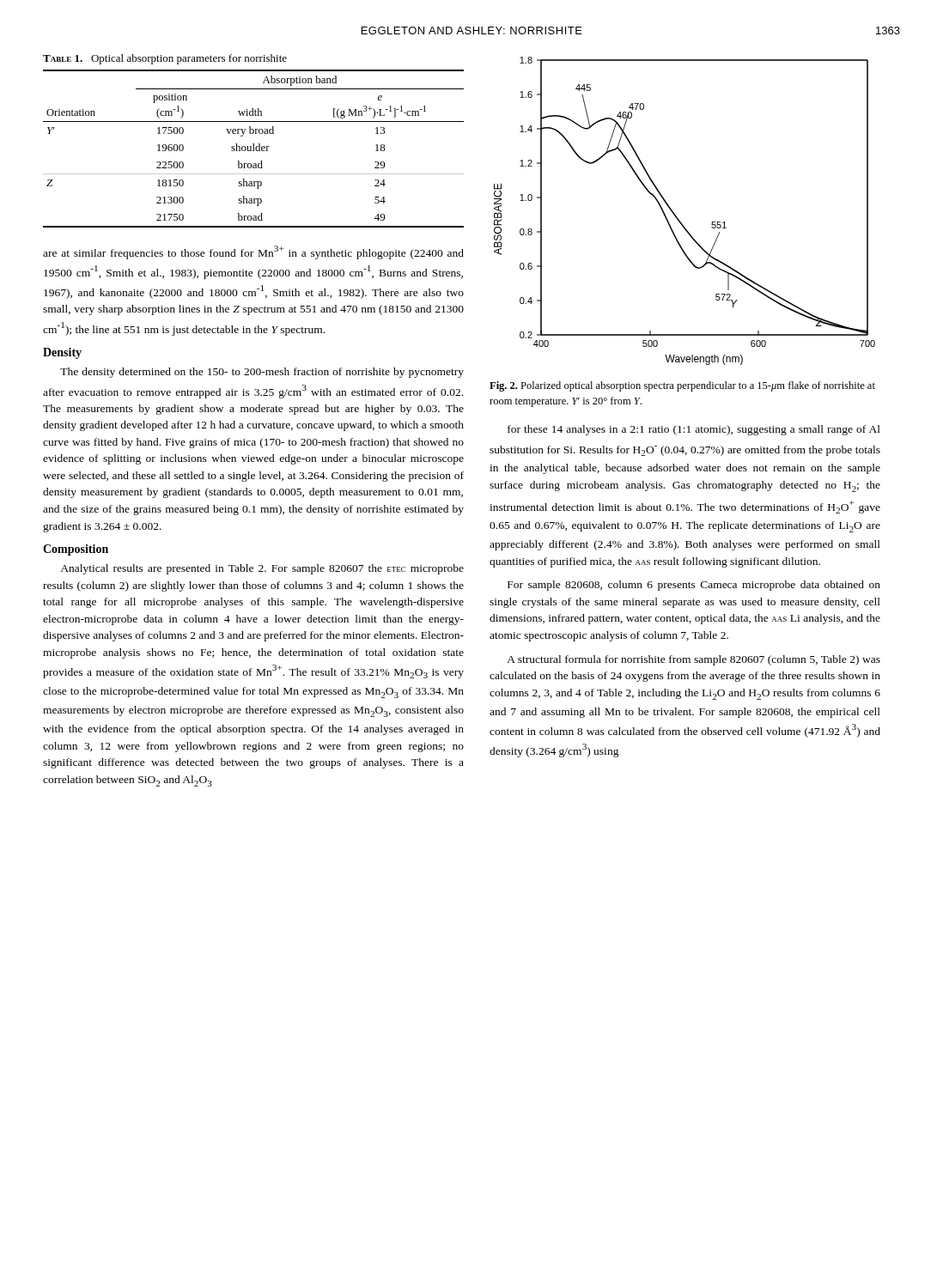Click on the continuous plot
943x1288 pixels.
click(x=685, y=213)
